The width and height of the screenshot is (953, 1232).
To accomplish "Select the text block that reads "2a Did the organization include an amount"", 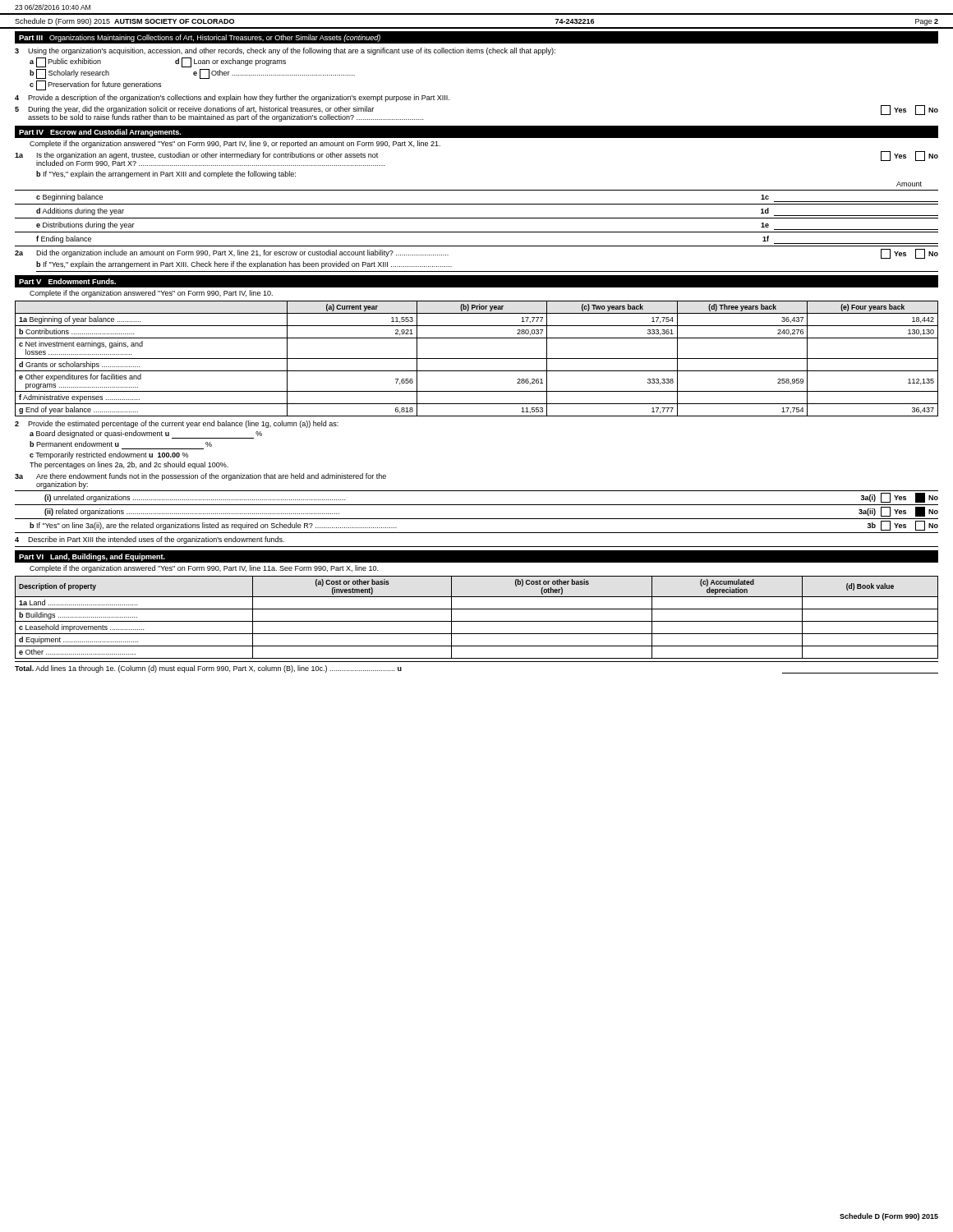I will point(476,254).
